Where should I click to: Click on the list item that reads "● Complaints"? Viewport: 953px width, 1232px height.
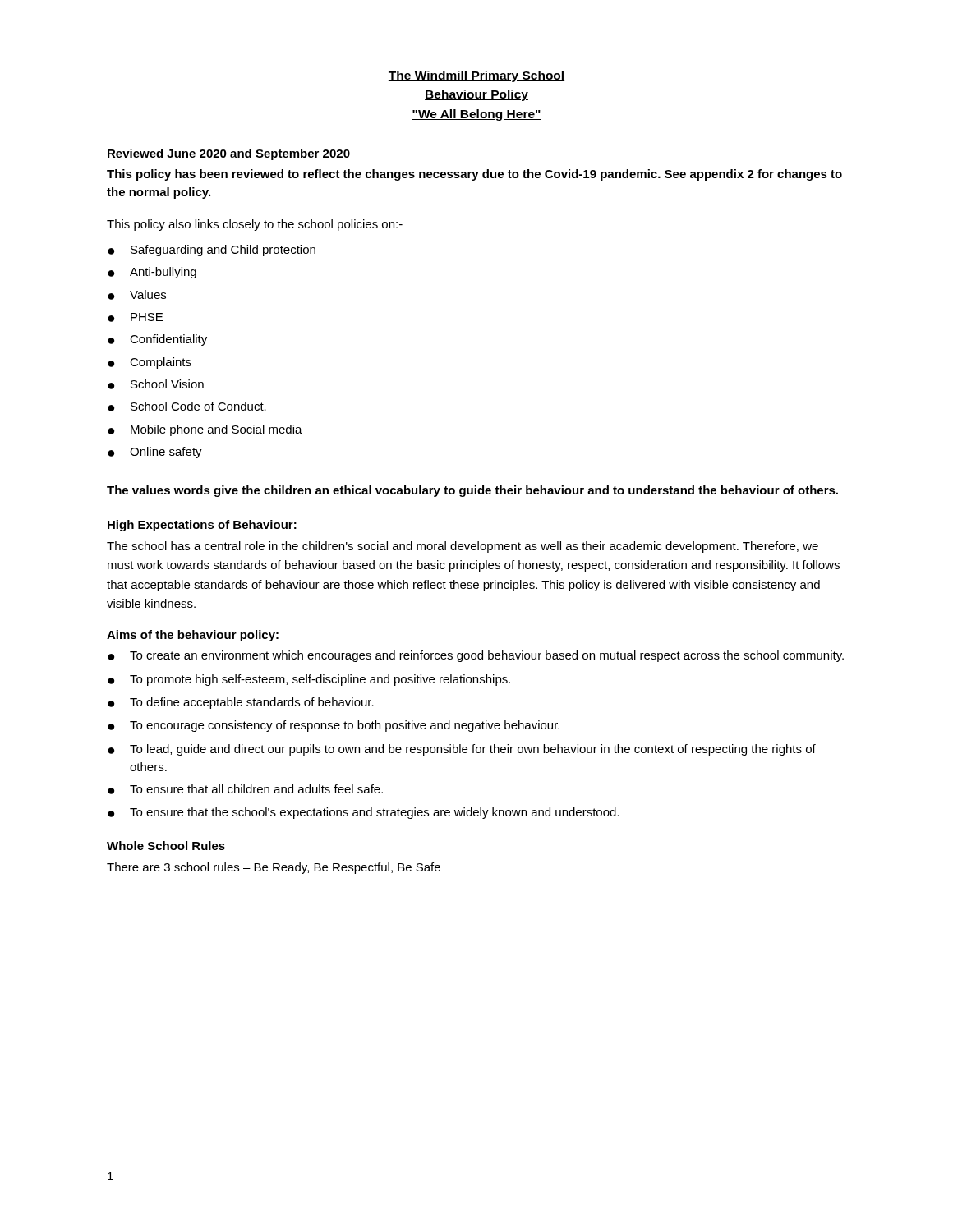pyautogui.click(x=150, y=363)
